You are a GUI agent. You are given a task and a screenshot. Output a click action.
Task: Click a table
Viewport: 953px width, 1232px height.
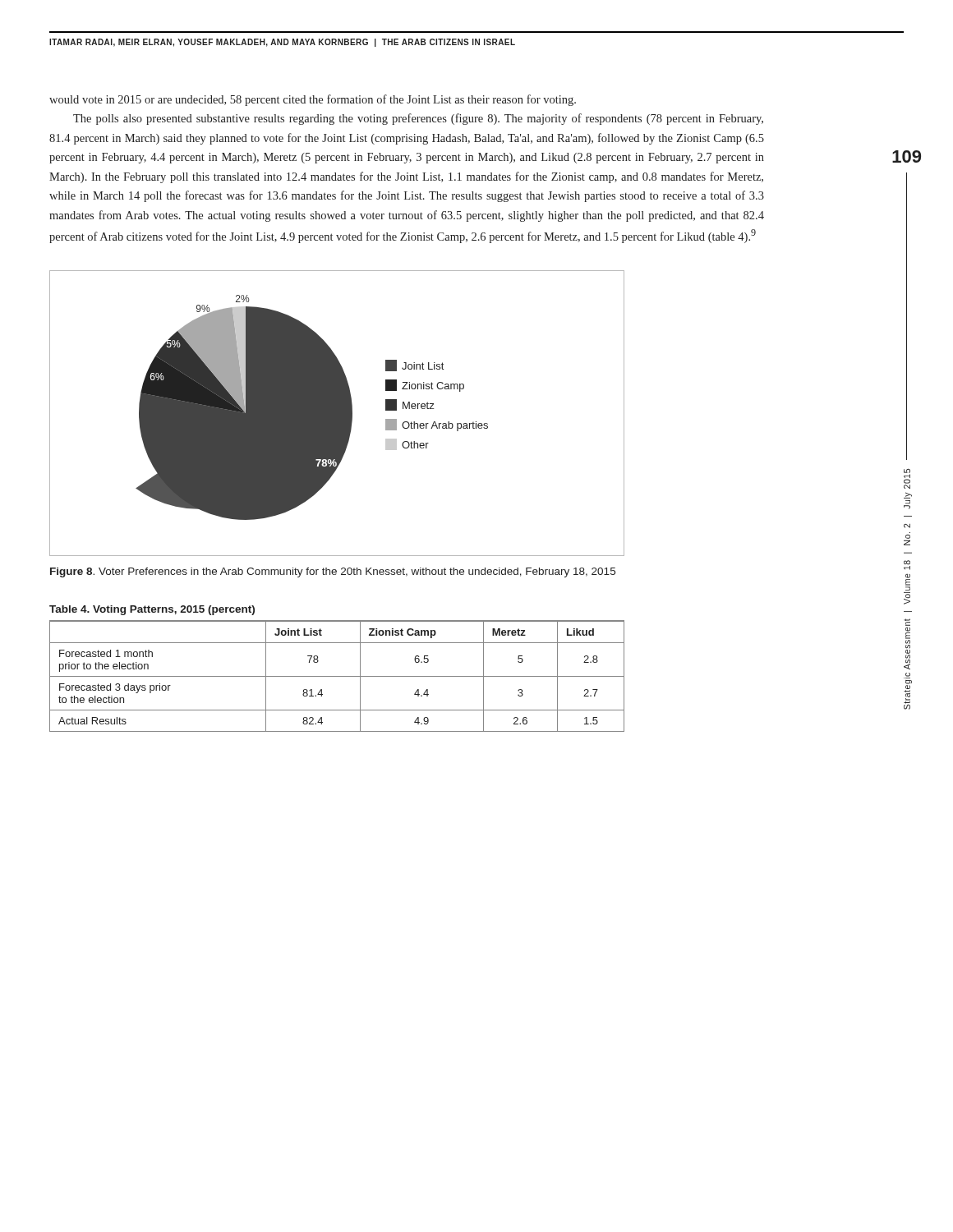coord(407,676)
